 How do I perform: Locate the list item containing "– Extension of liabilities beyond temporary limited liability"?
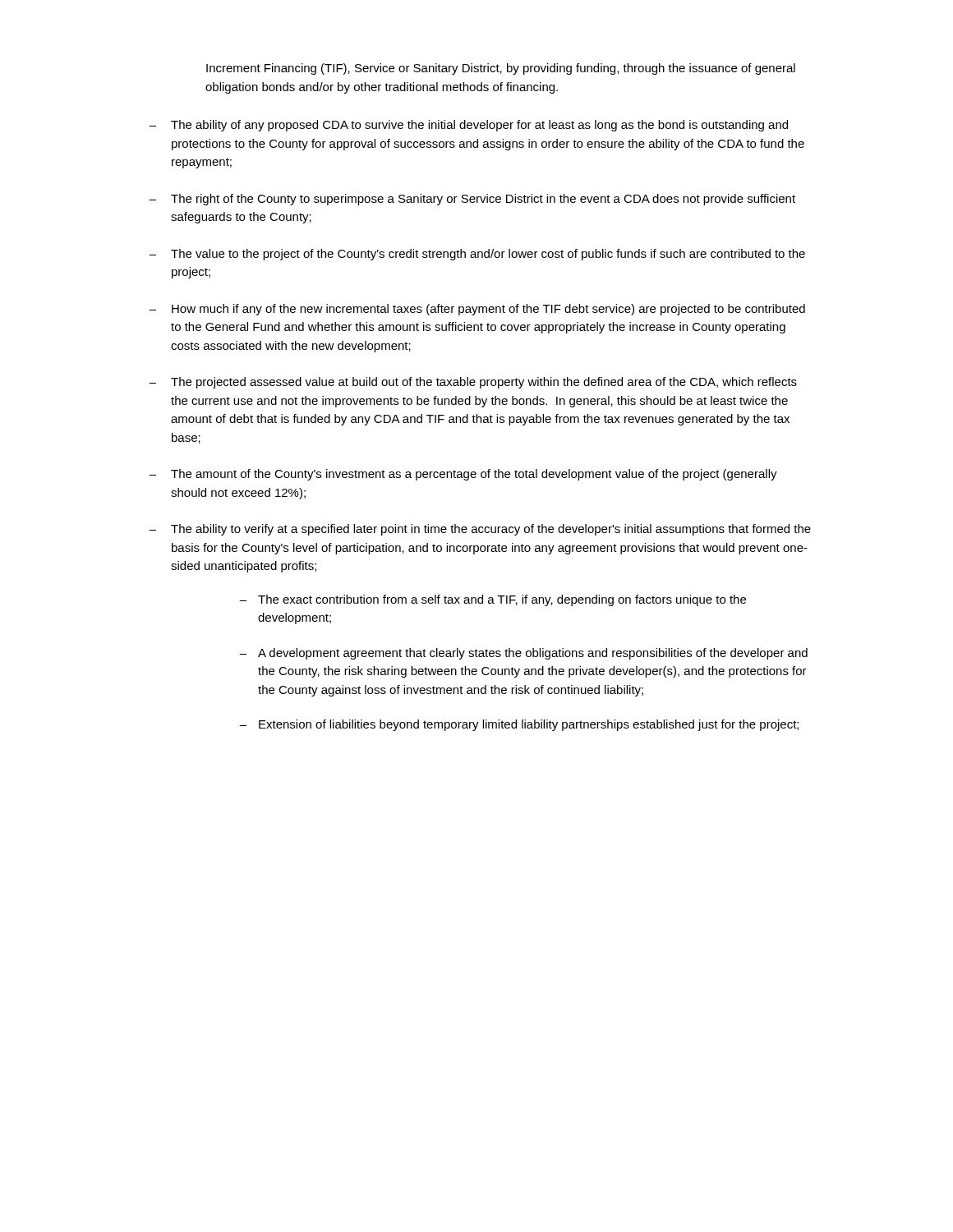pyautogui.click(x=517, y=725)
